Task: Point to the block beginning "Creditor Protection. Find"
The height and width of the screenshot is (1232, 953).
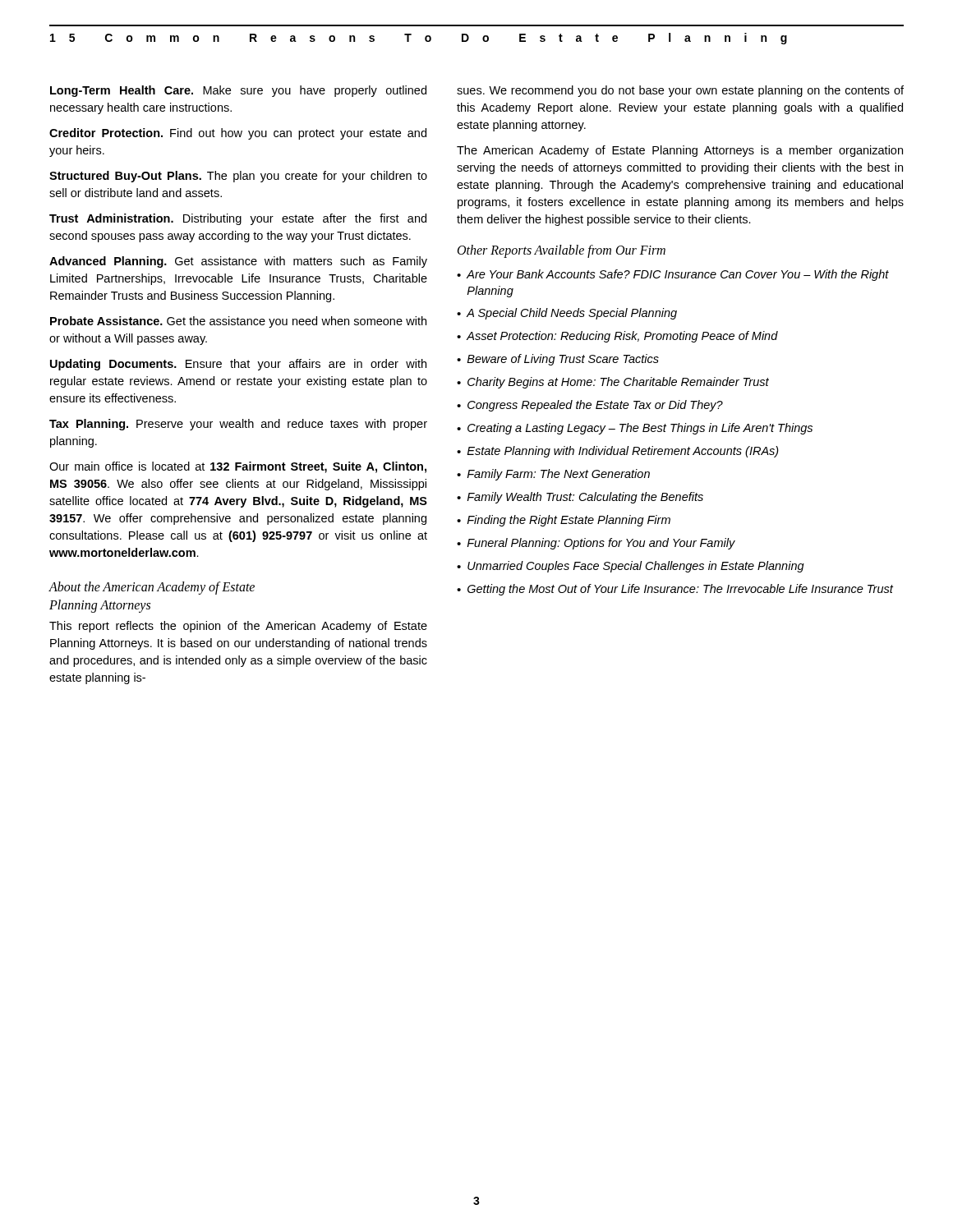Action: (238, 142)
